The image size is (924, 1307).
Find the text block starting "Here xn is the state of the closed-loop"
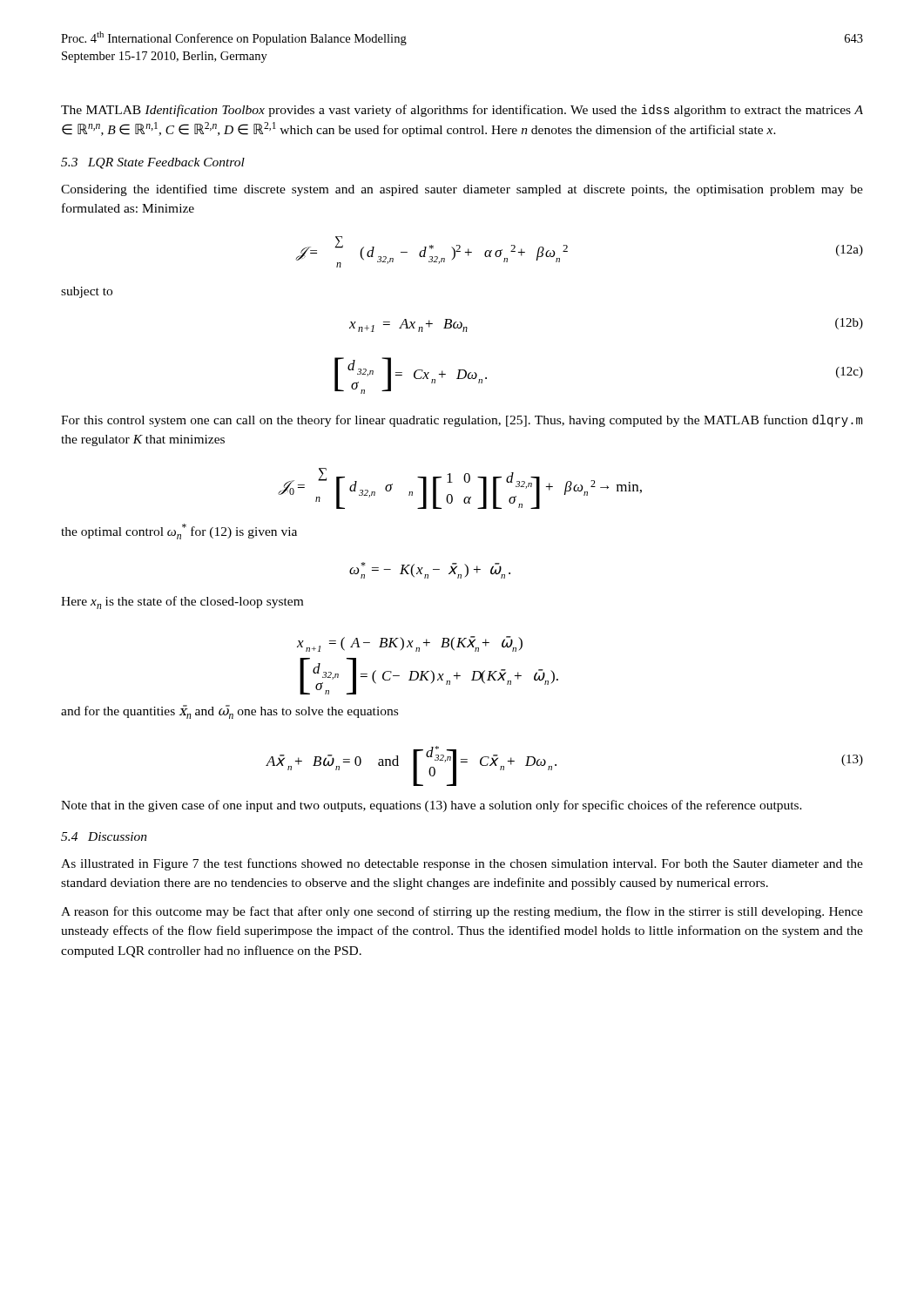[182, 603]
